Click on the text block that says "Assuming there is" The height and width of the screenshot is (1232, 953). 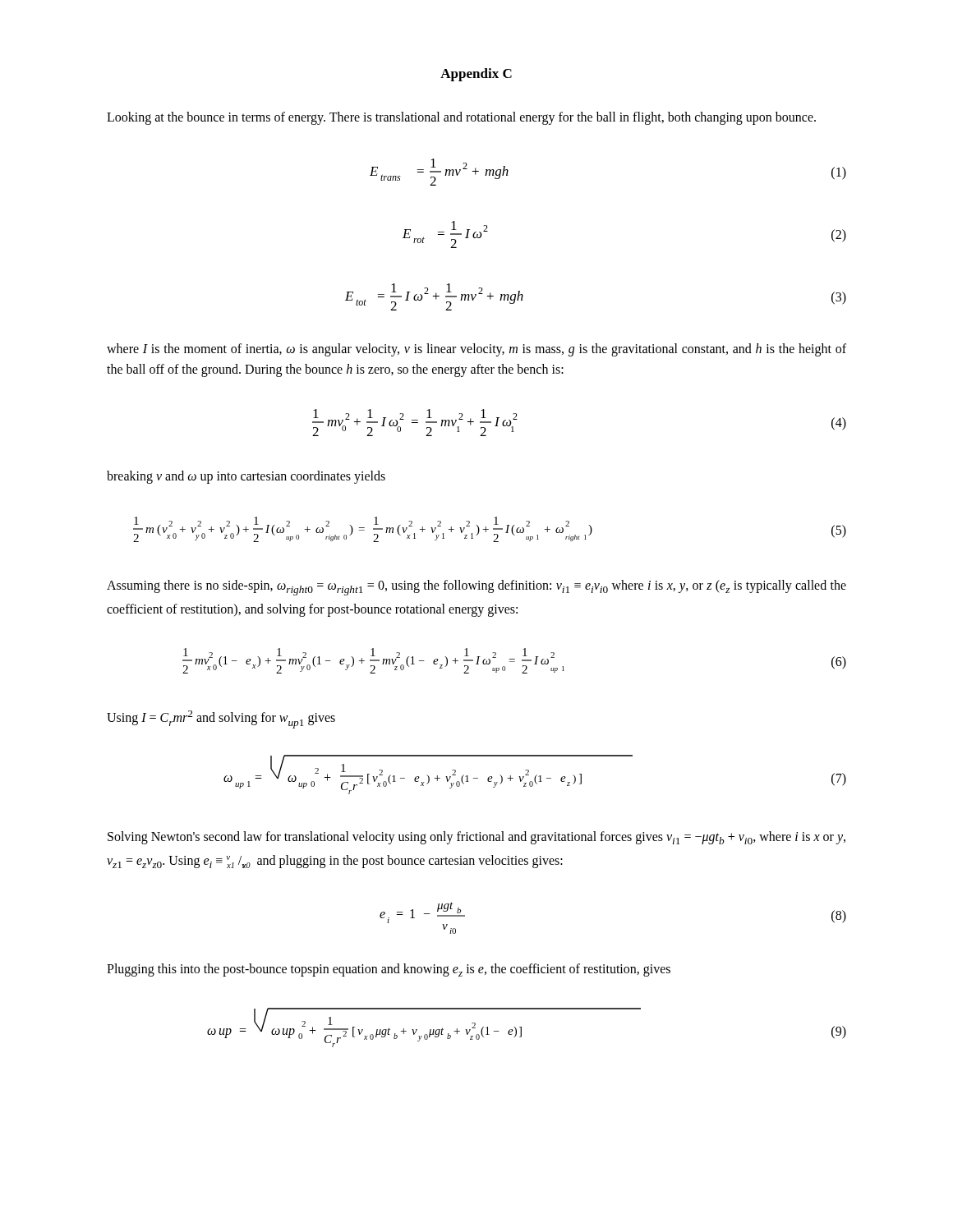[476, 597]
